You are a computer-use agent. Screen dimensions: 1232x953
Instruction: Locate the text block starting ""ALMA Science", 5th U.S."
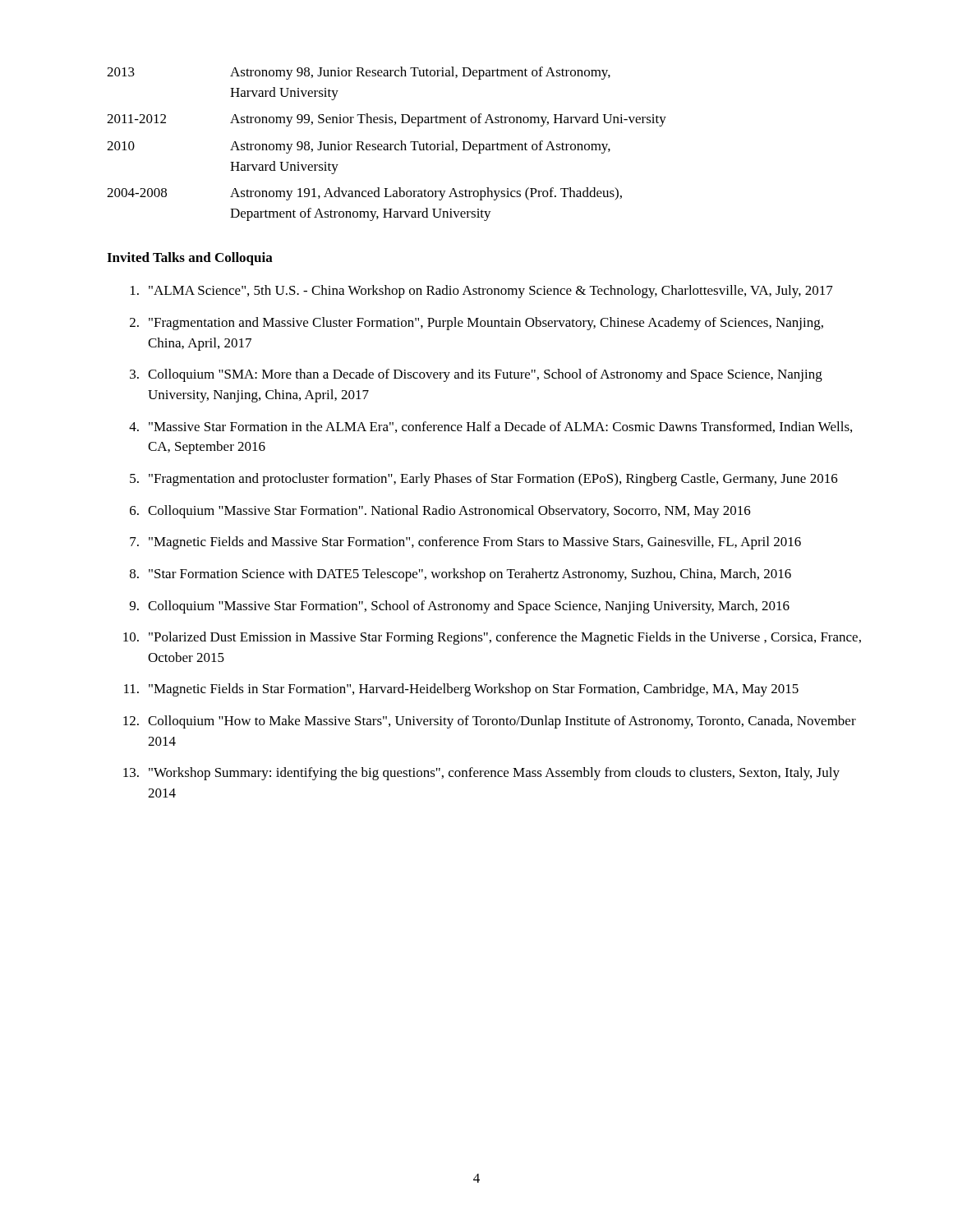[485, 291]
